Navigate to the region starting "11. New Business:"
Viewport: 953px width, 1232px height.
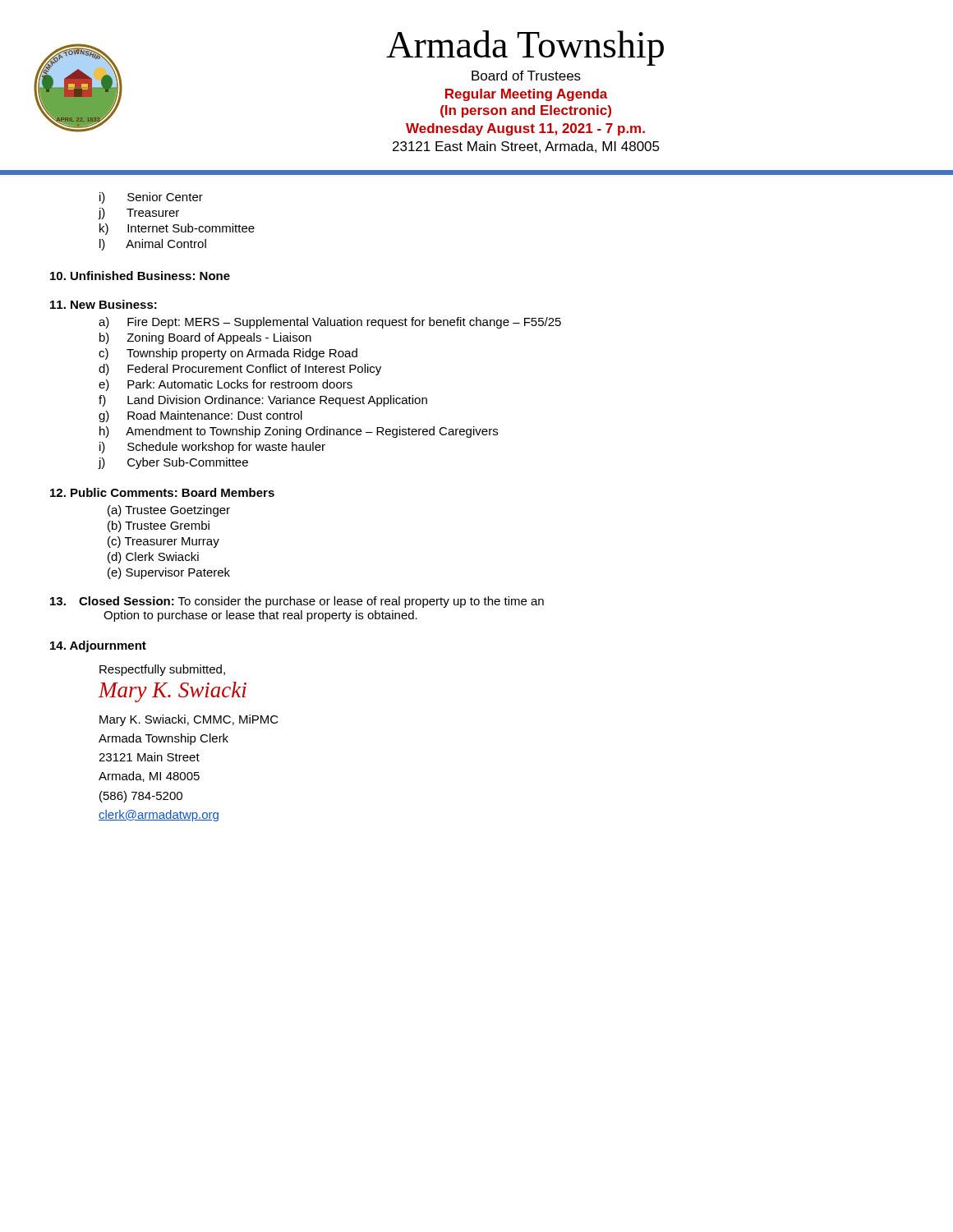coord(103,304)
